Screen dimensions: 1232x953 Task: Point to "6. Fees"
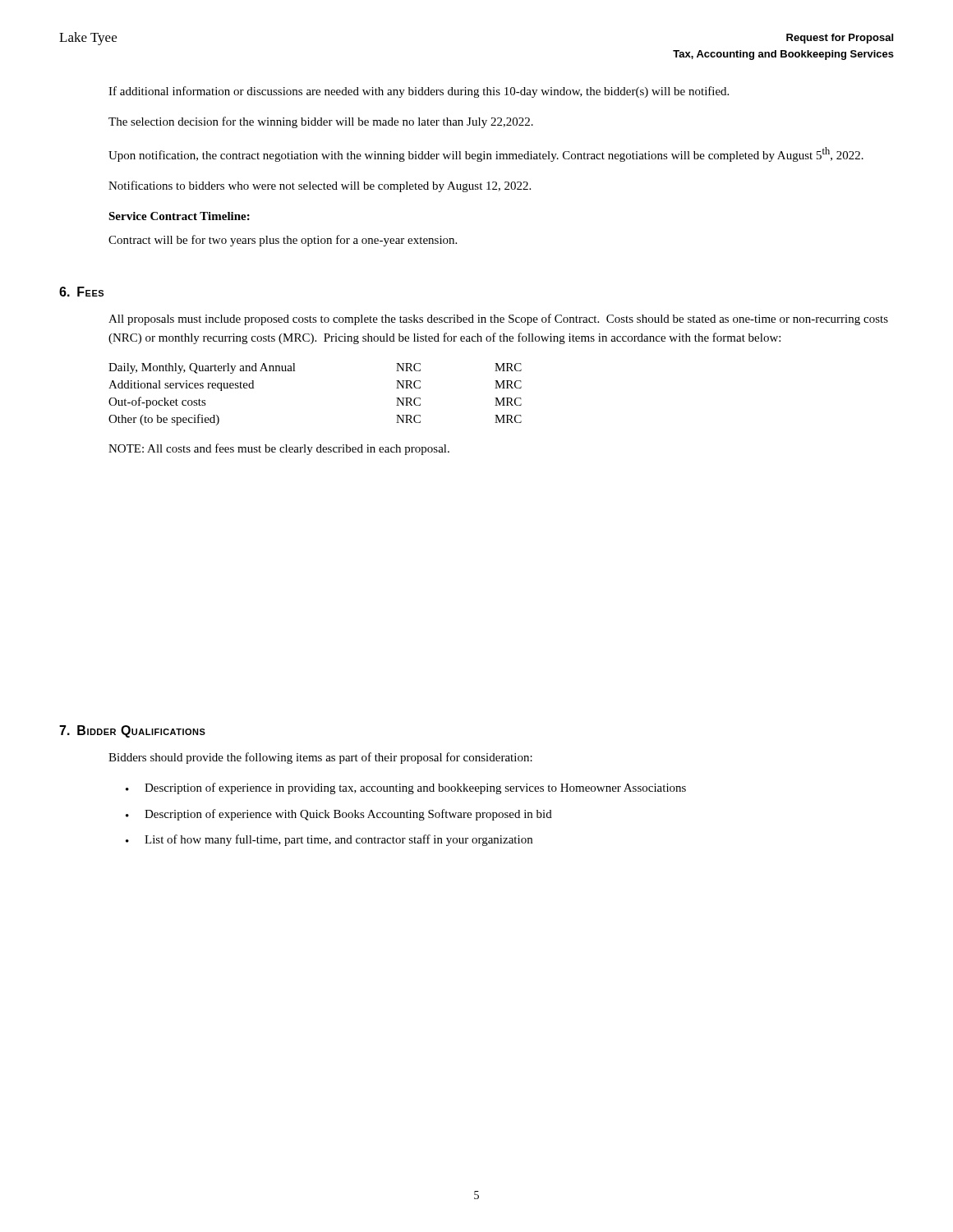coord(82,292)
